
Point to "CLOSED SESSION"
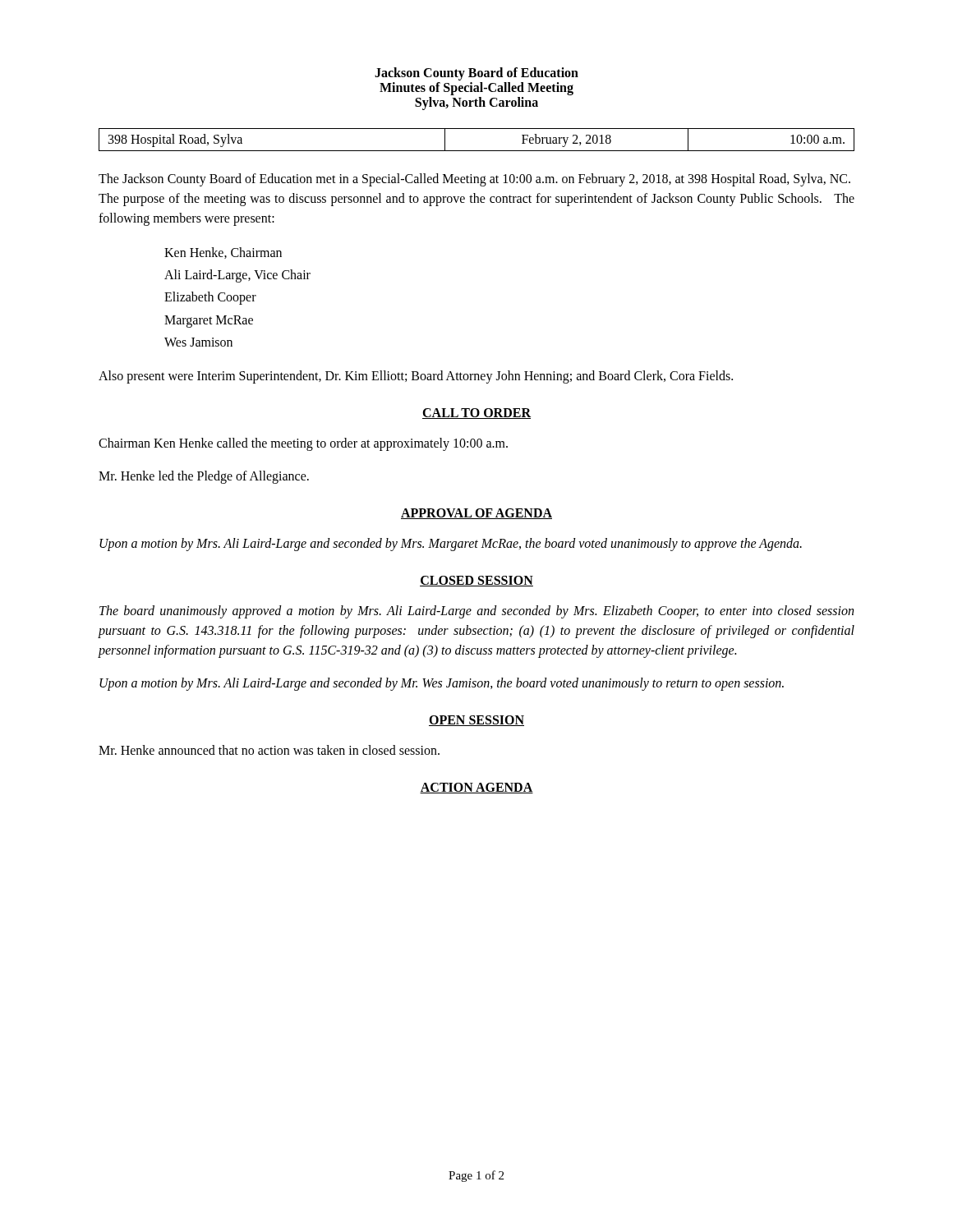coord(476,580)
